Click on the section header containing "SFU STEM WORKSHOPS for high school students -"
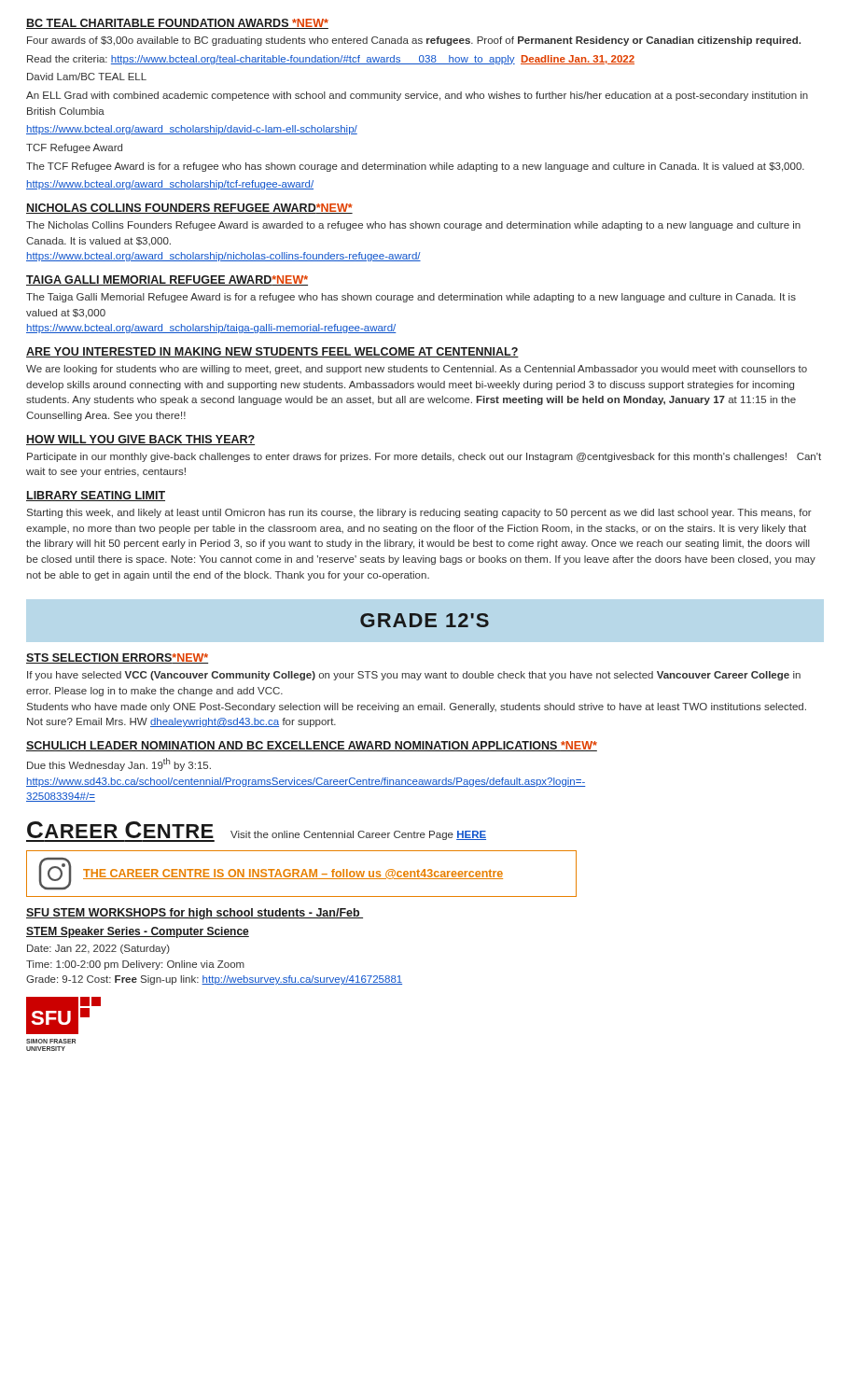 [x=195, y=913]
